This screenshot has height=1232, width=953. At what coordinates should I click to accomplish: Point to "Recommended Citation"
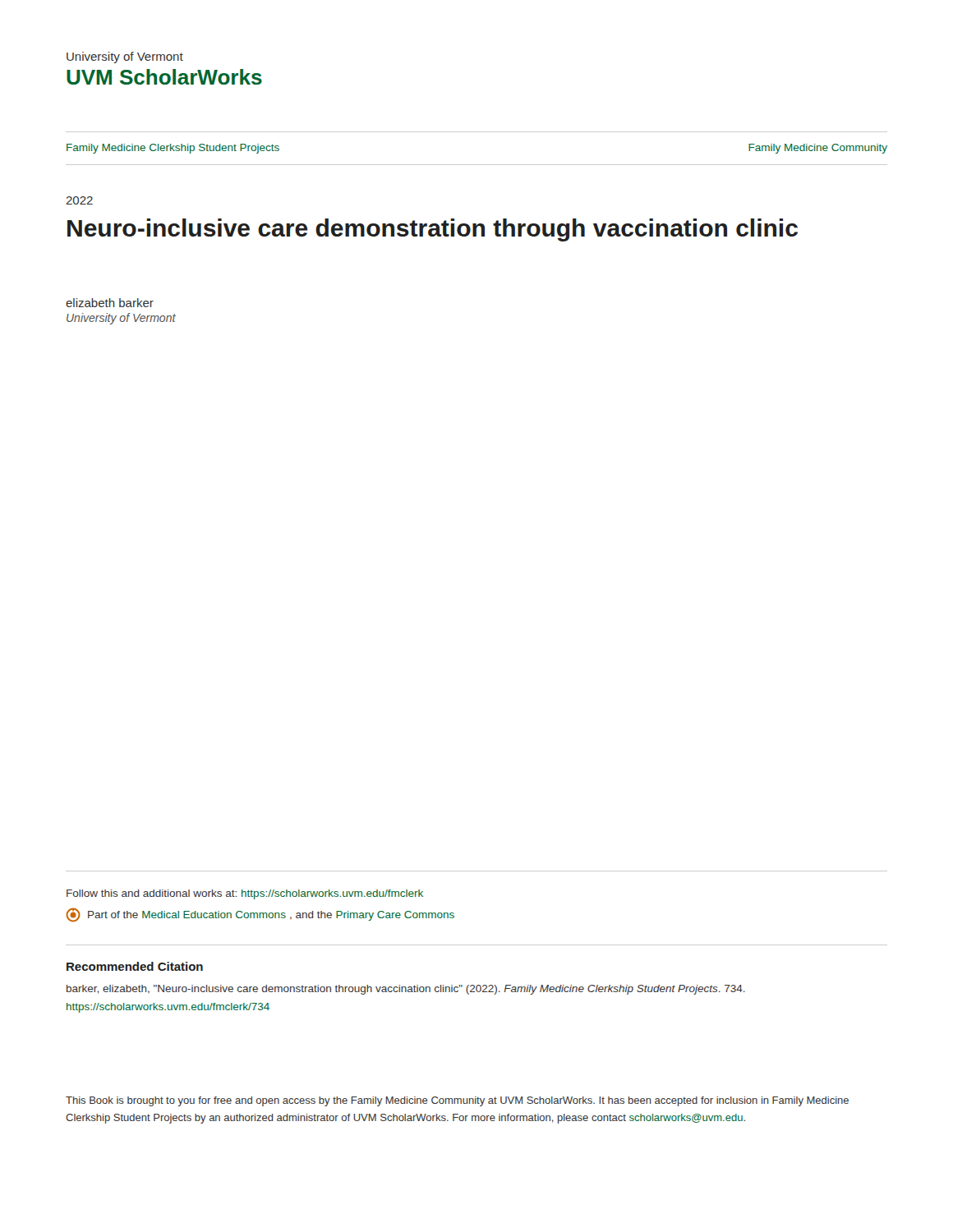135,966
